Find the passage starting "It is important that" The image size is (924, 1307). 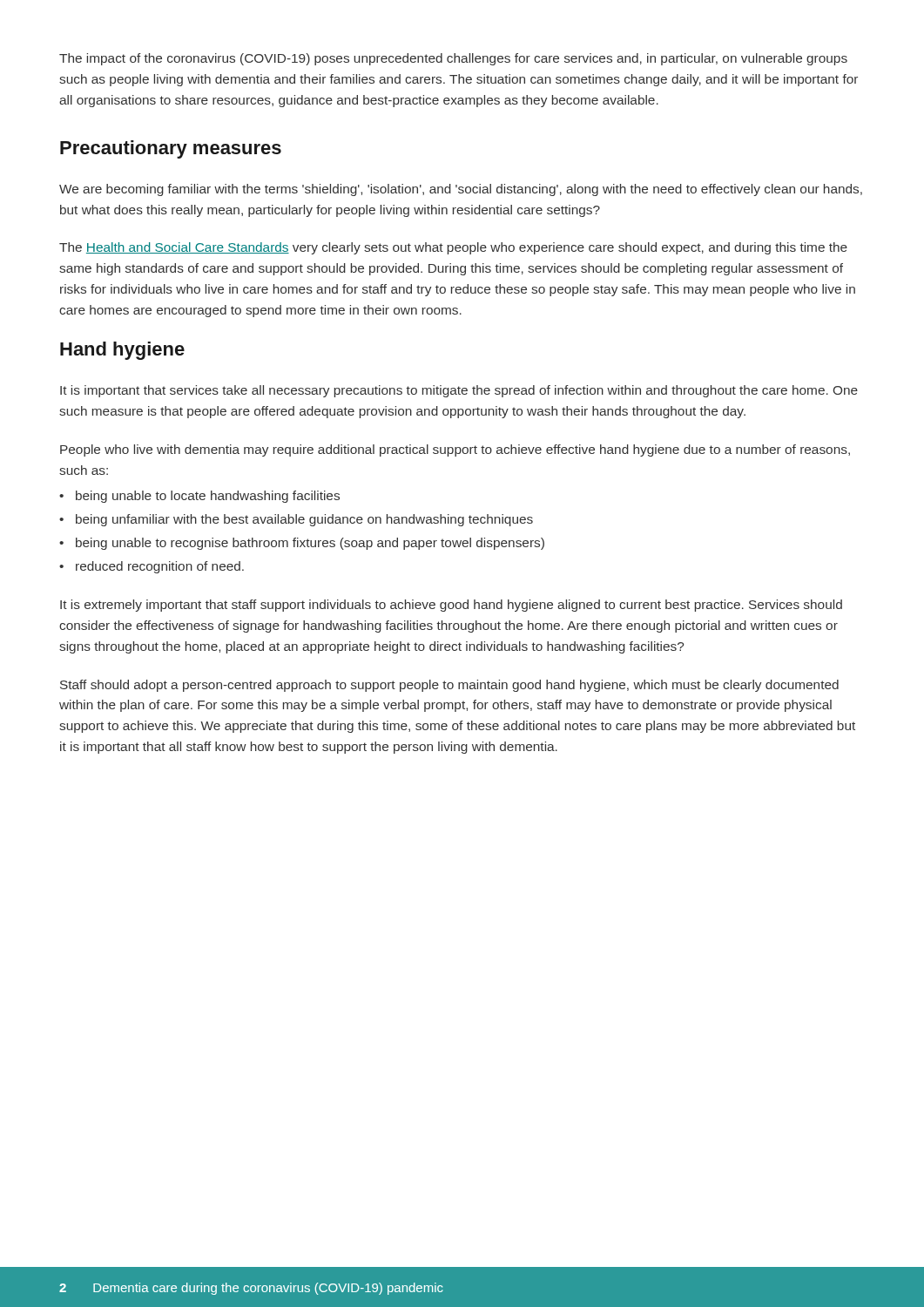(x=459, y=400)
